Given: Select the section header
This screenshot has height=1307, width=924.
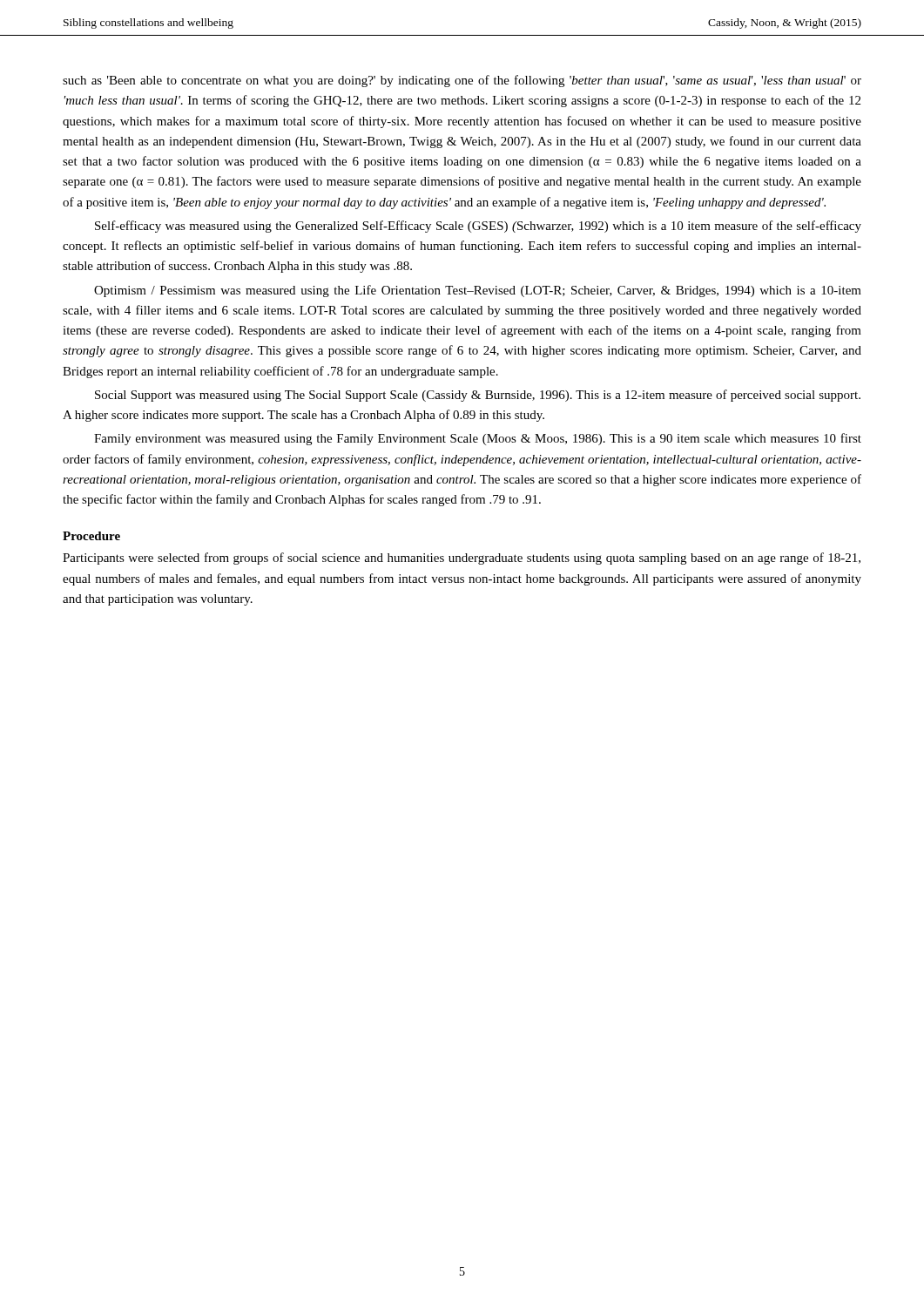Looking at the screenshot, I should pos(92,536).
